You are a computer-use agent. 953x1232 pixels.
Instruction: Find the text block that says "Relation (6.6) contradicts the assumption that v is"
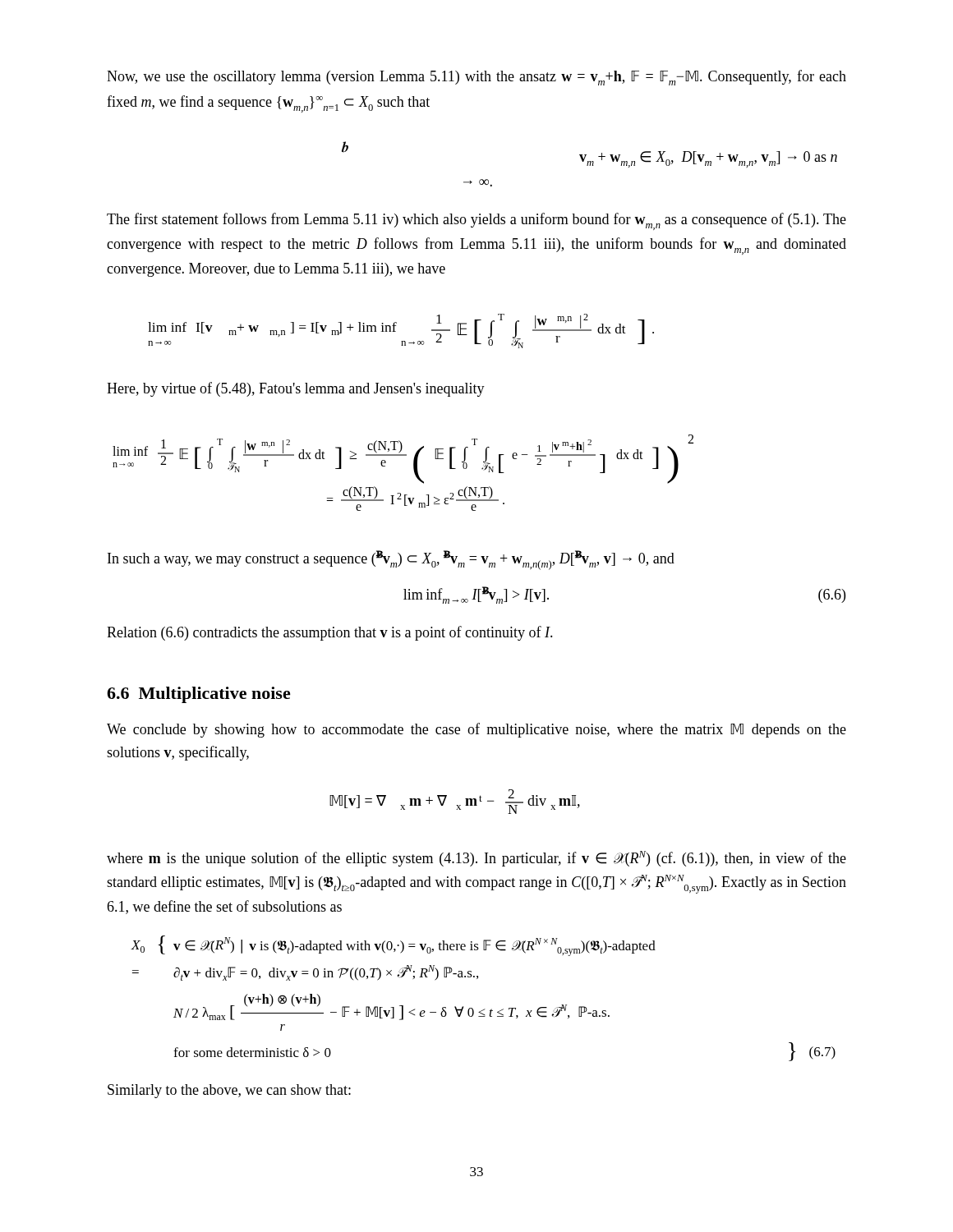pyautogui.click(x=330, y=633)
